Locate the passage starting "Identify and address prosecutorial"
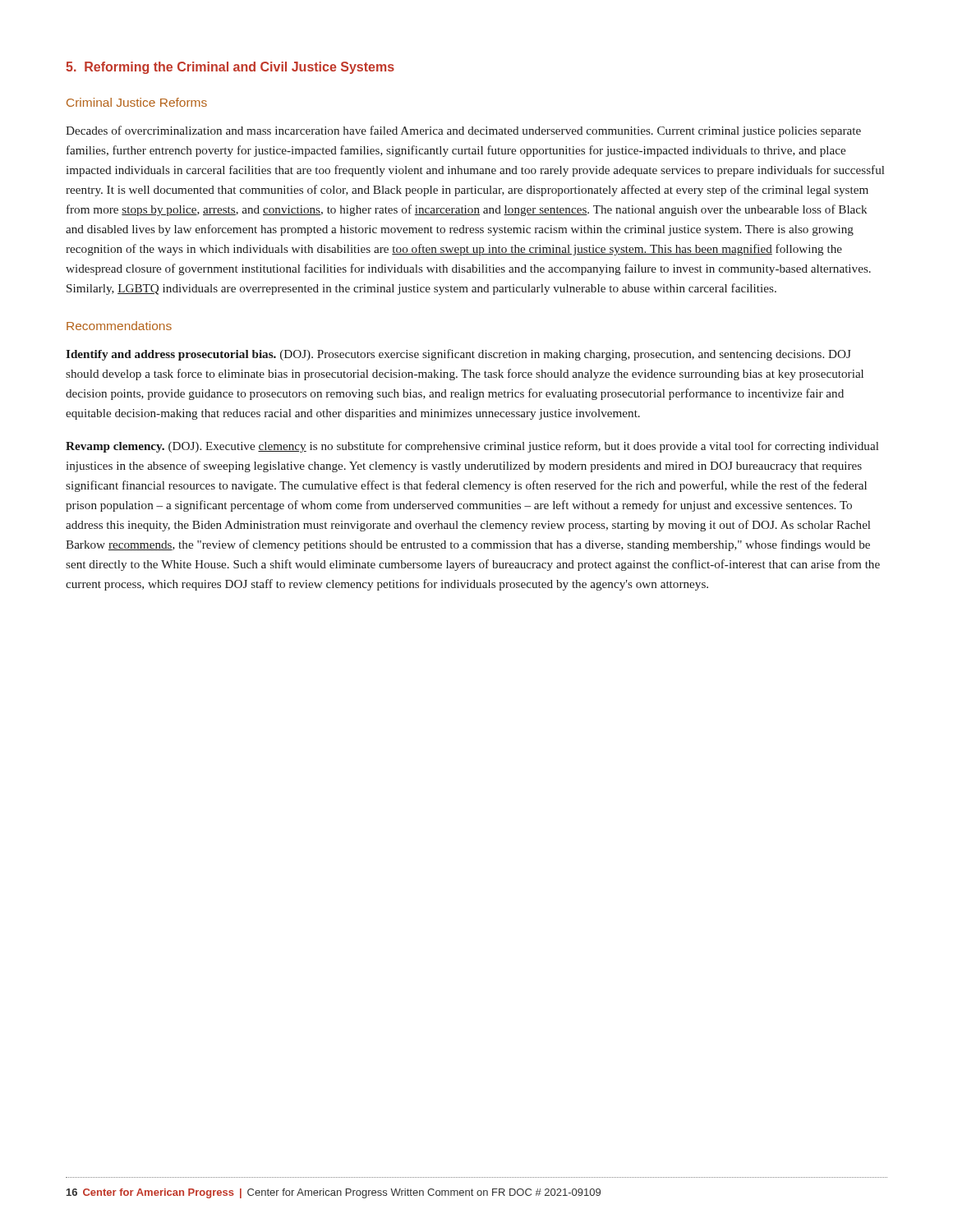The width and height of the screenshot is (953, 1232). (465, 383)
